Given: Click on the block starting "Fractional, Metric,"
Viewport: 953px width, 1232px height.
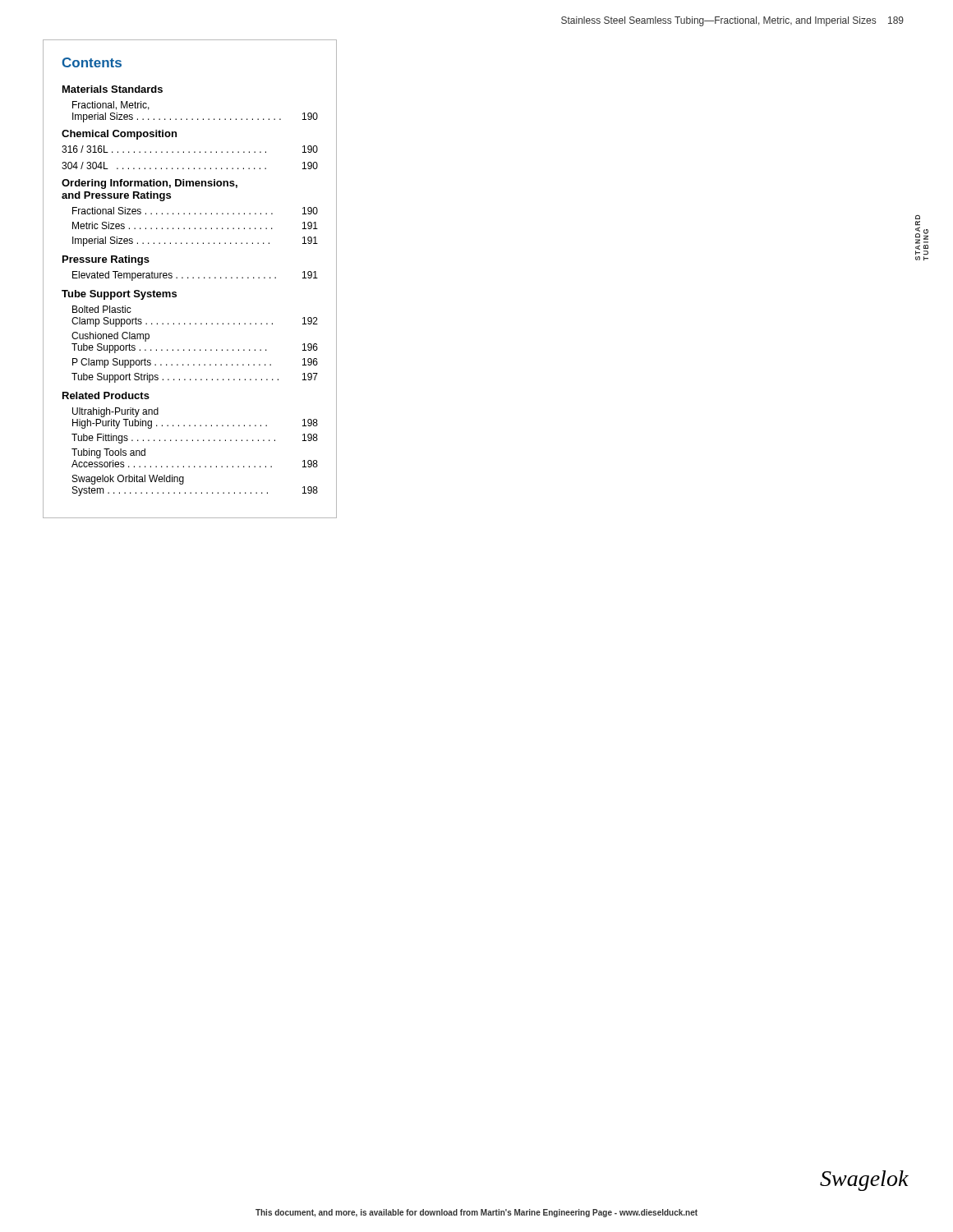Looking at the screenshot, I should pos(111,105).
